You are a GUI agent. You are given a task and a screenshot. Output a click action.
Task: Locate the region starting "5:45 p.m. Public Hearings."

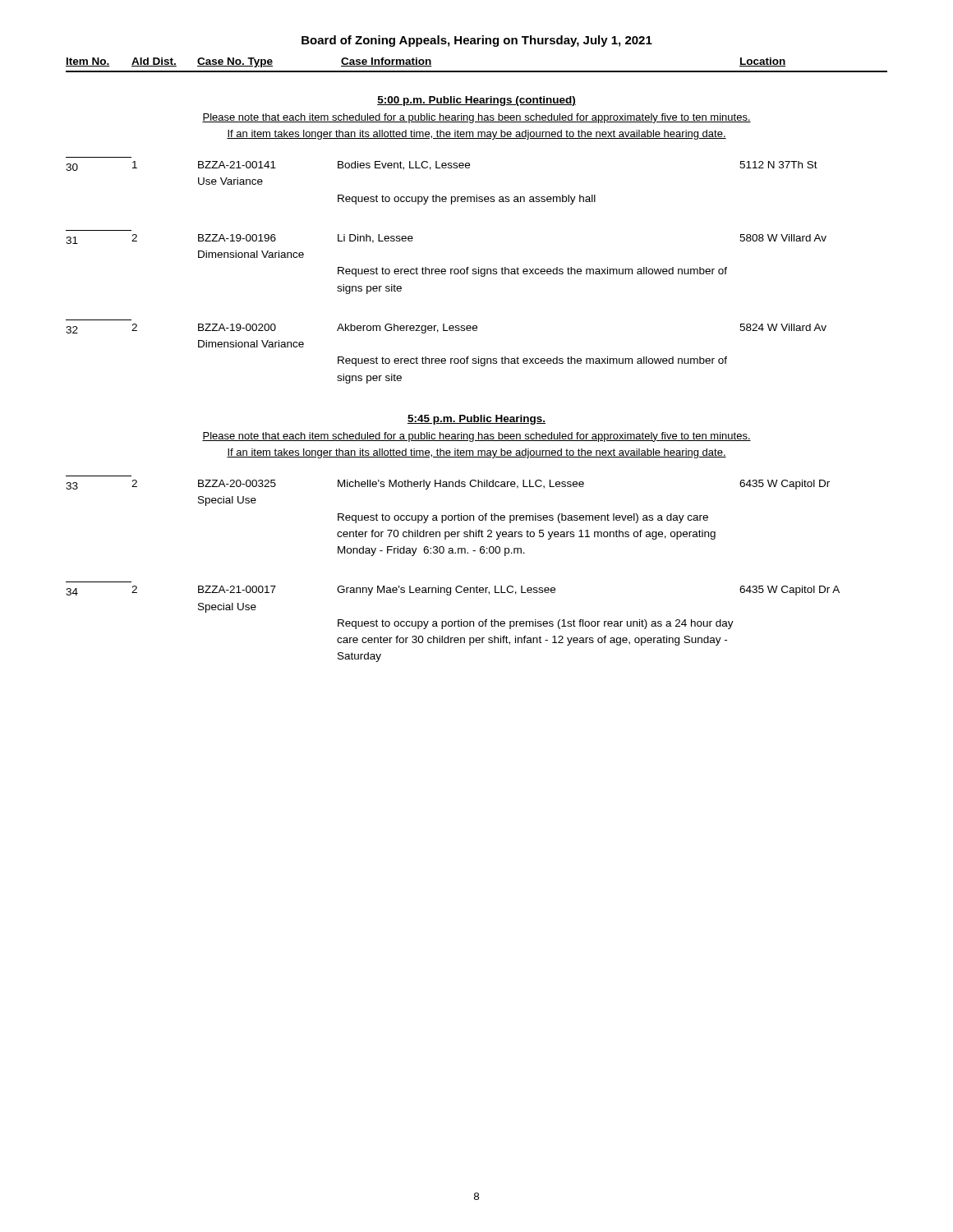click(x=476, y=437)
